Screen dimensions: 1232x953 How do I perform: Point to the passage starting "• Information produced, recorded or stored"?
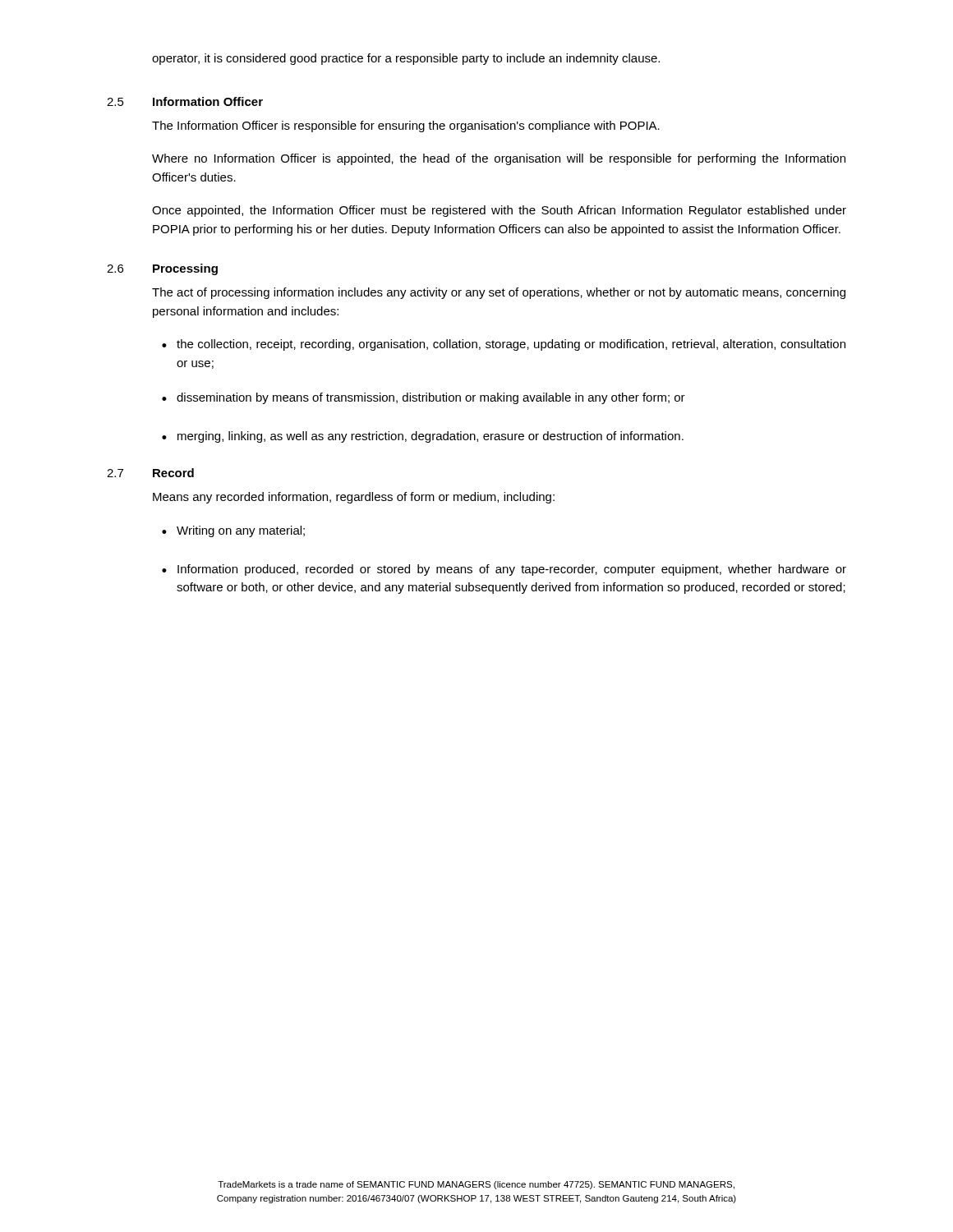click(x=499, y=578)
